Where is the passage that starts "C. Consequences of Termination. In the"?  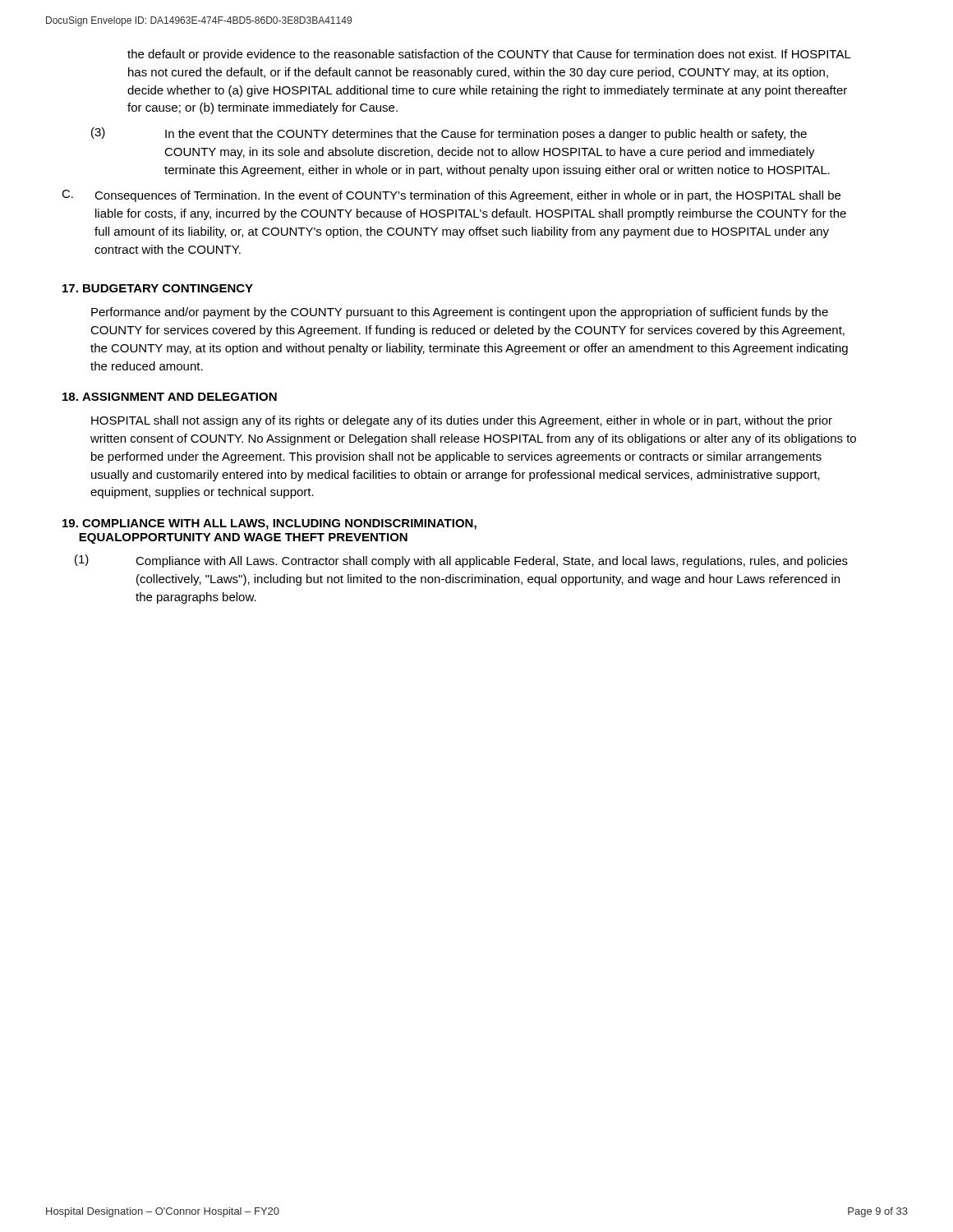point(452,222)
